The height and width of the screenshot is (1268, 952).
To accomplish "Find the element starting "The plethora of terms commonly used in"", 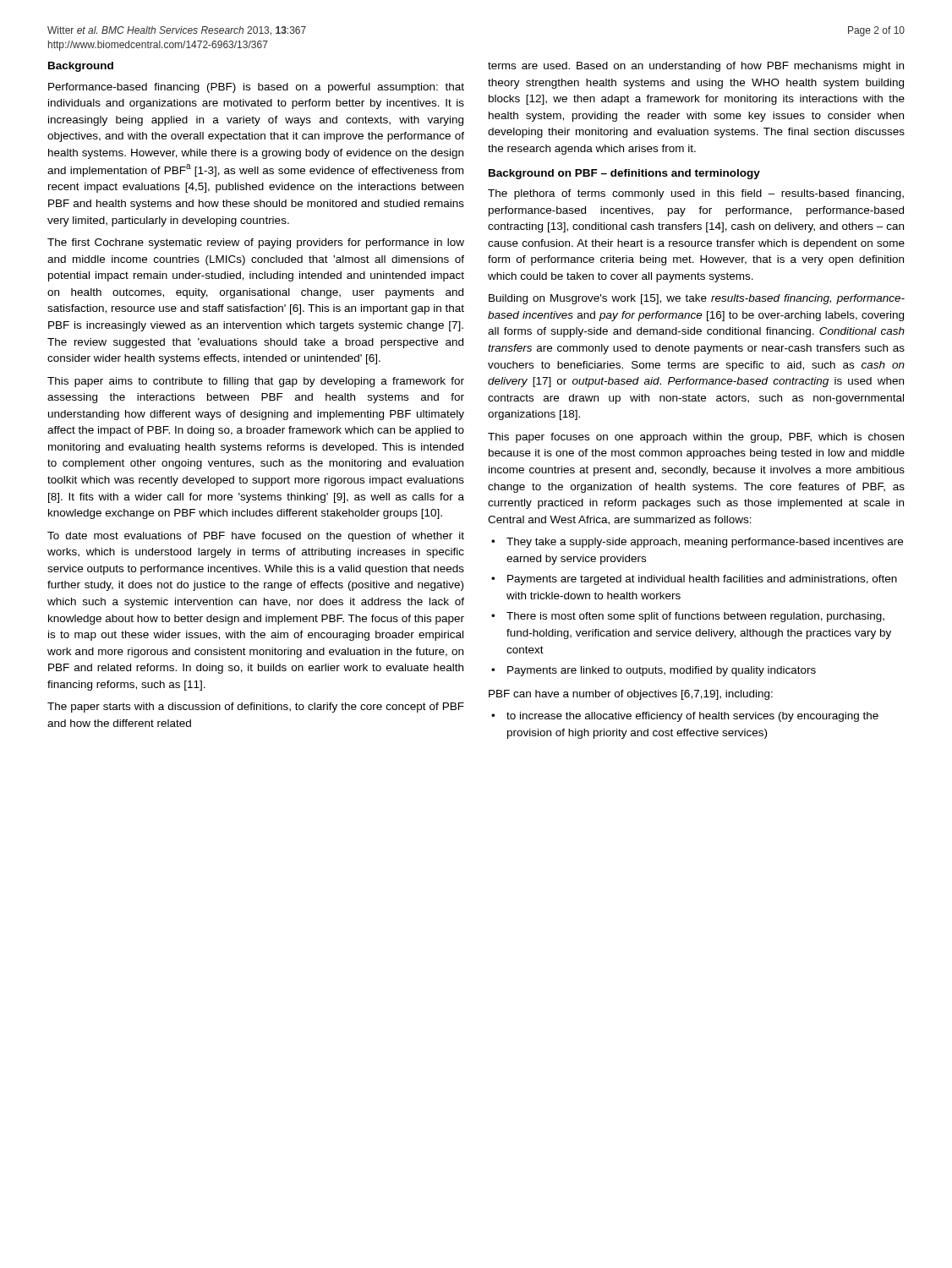I will tap(696, 235).
